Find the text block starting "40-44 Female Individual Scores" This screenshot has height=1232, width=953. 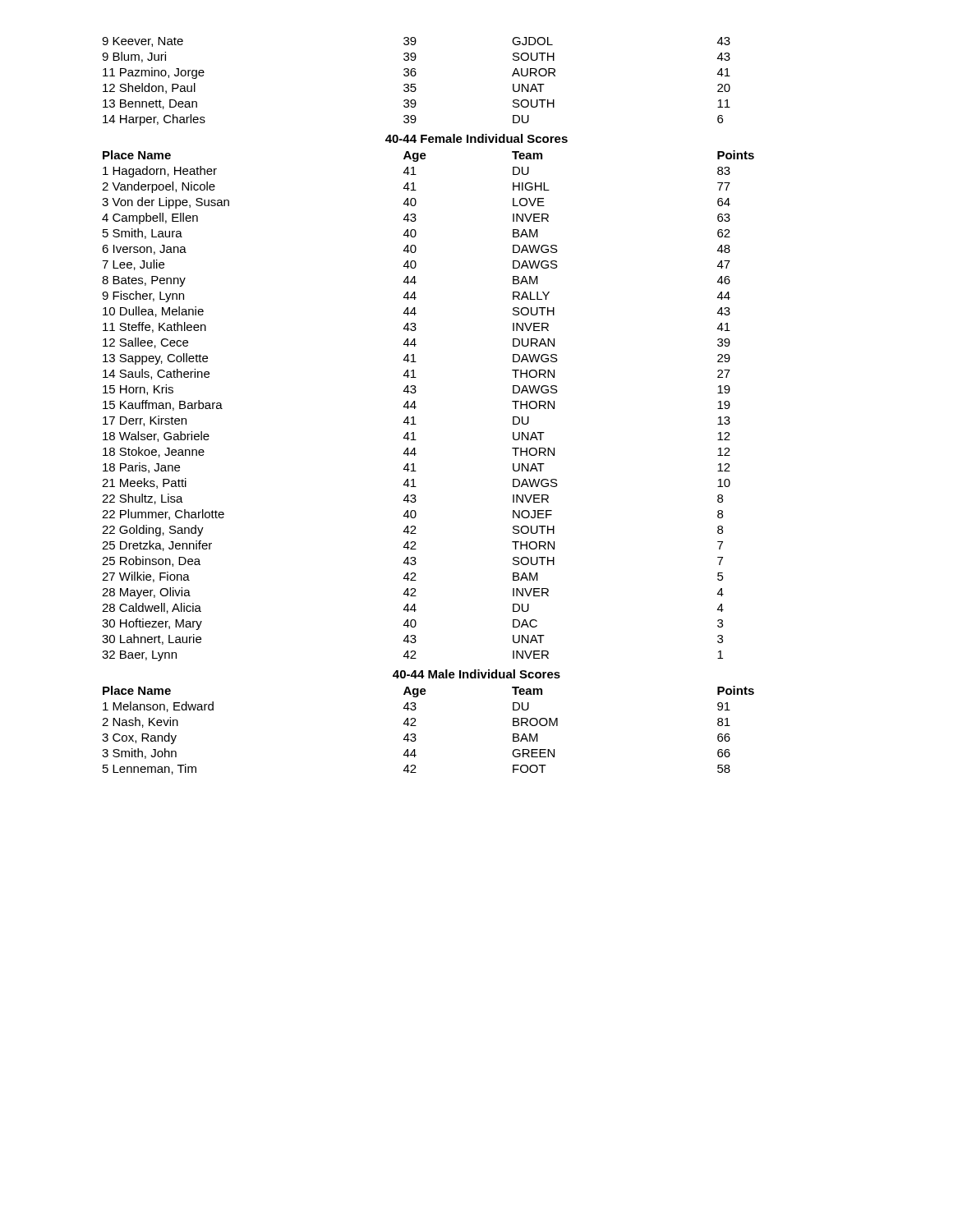tap(476, 138)
